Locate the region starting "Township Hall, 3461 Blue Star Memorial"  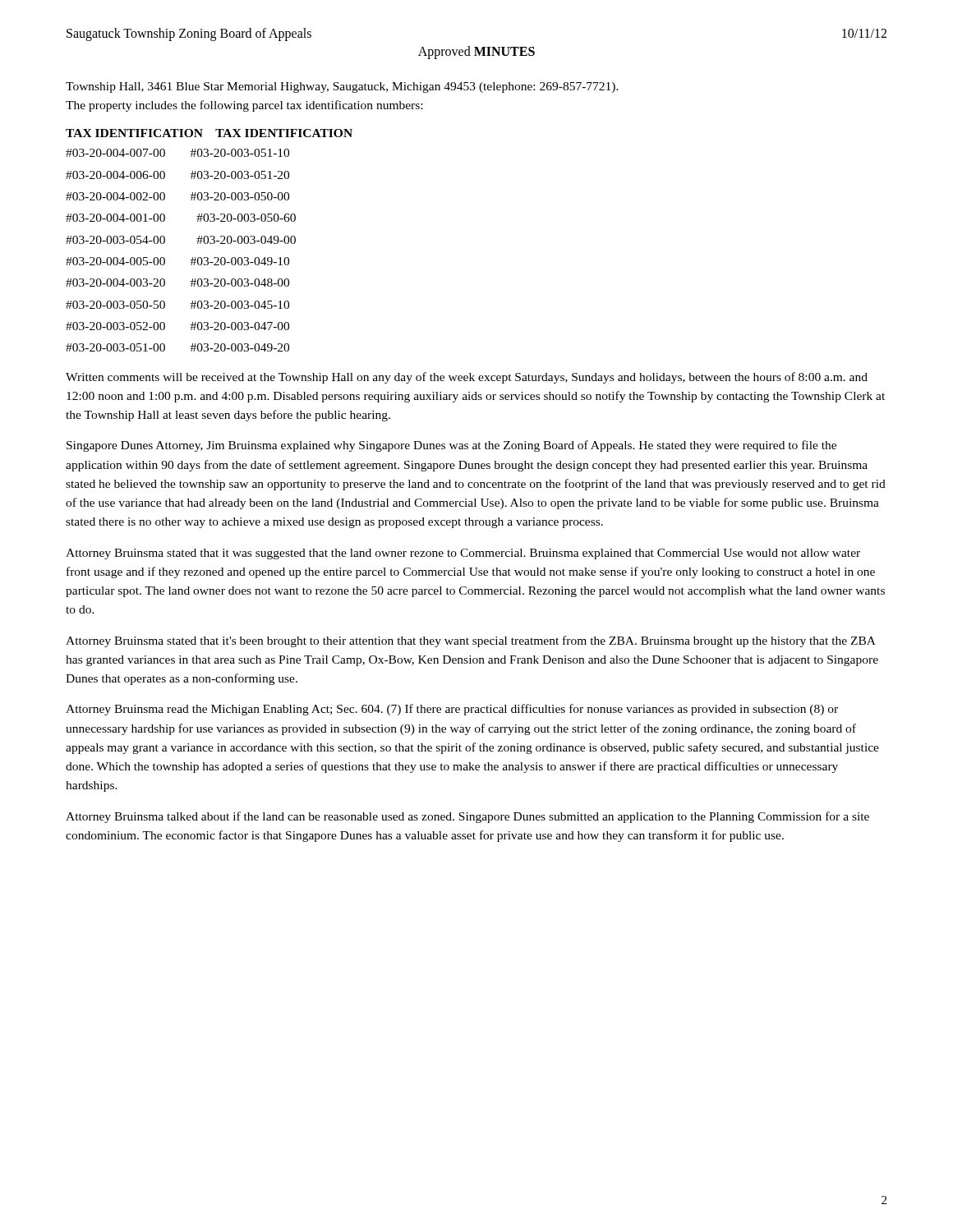[x=342, y=95]
